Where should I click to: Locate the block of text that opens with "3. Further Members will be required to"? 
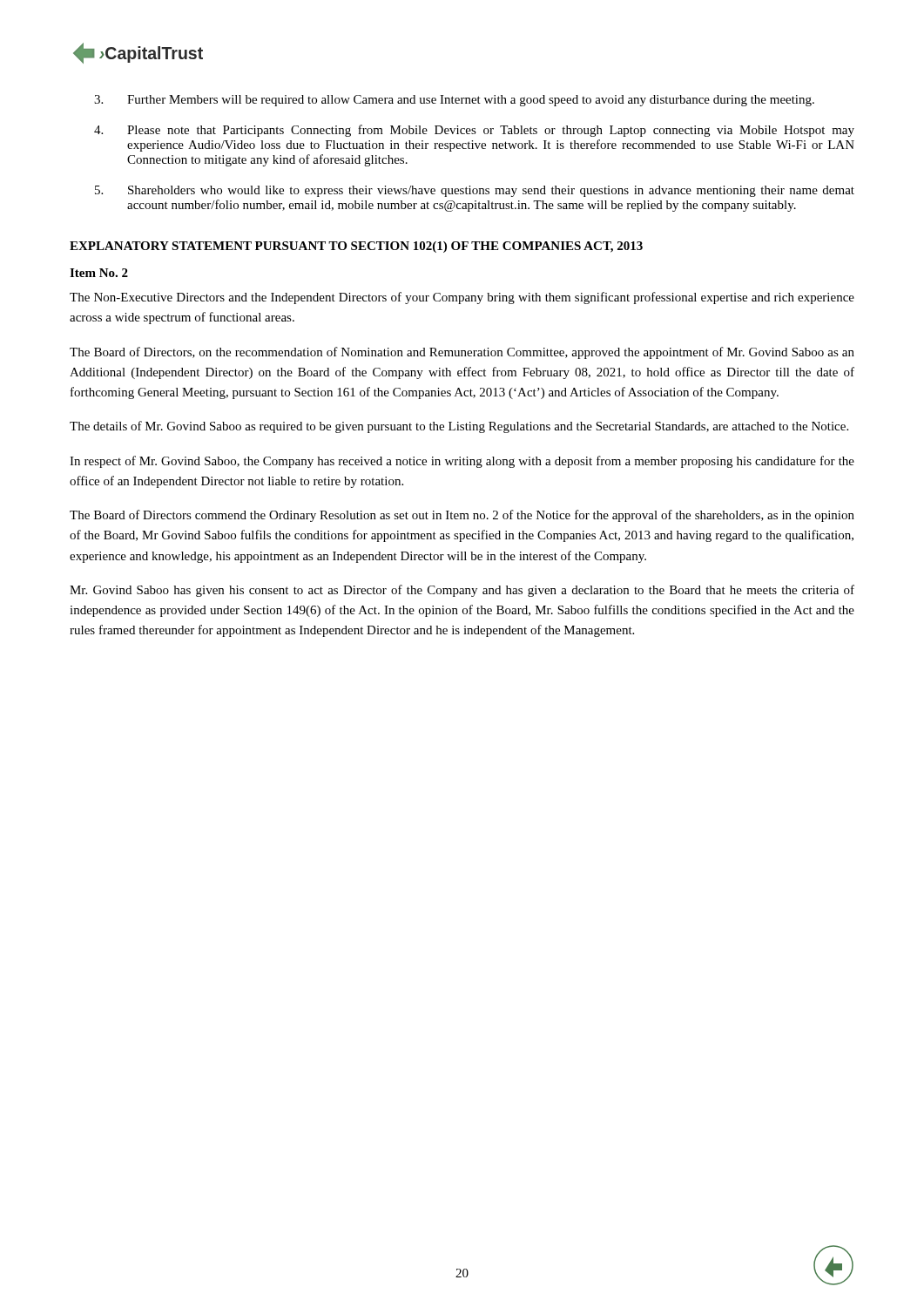[462, 100]
